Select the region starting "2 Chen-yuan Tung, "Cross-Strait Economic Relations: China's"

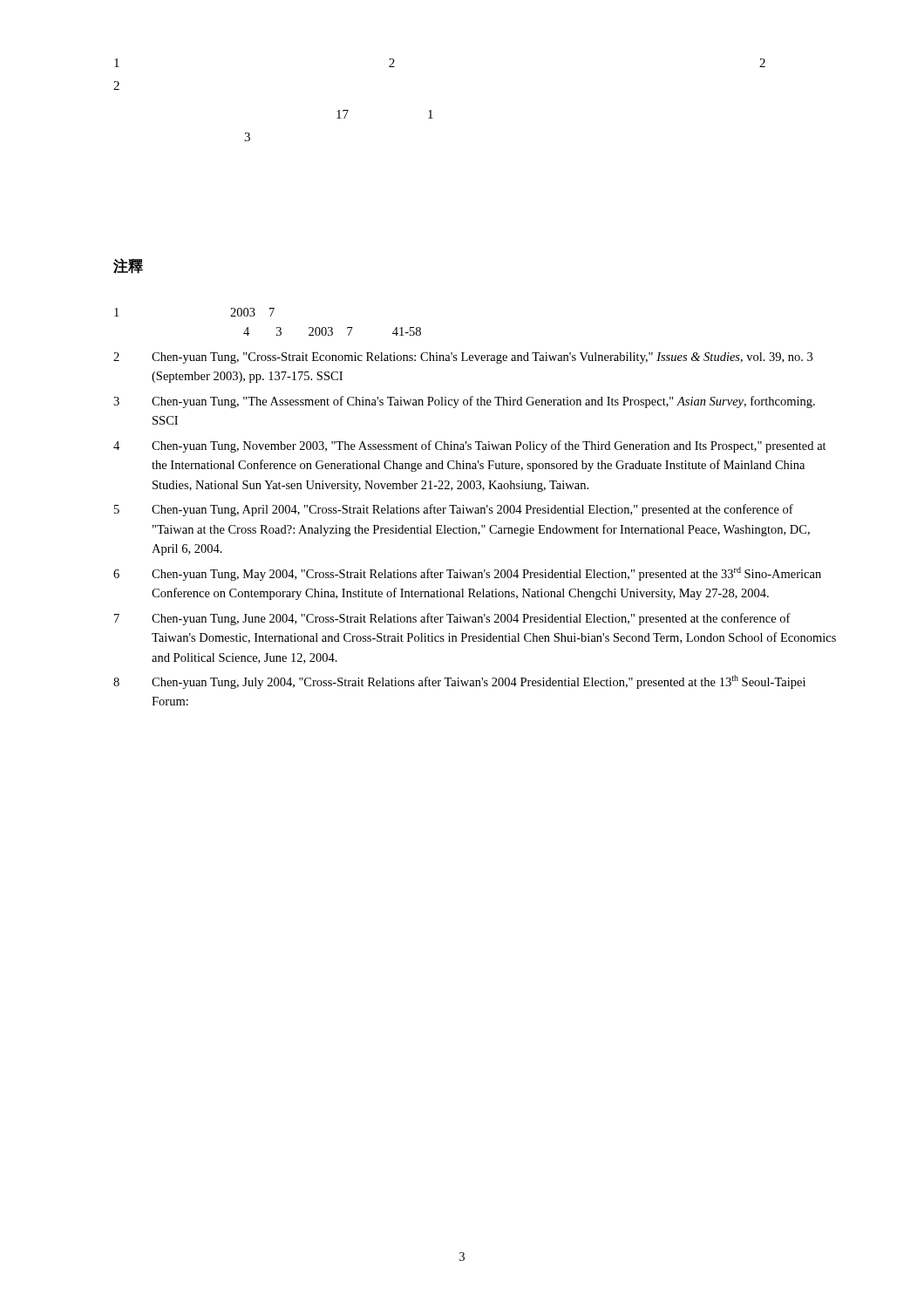coord(475,367)
